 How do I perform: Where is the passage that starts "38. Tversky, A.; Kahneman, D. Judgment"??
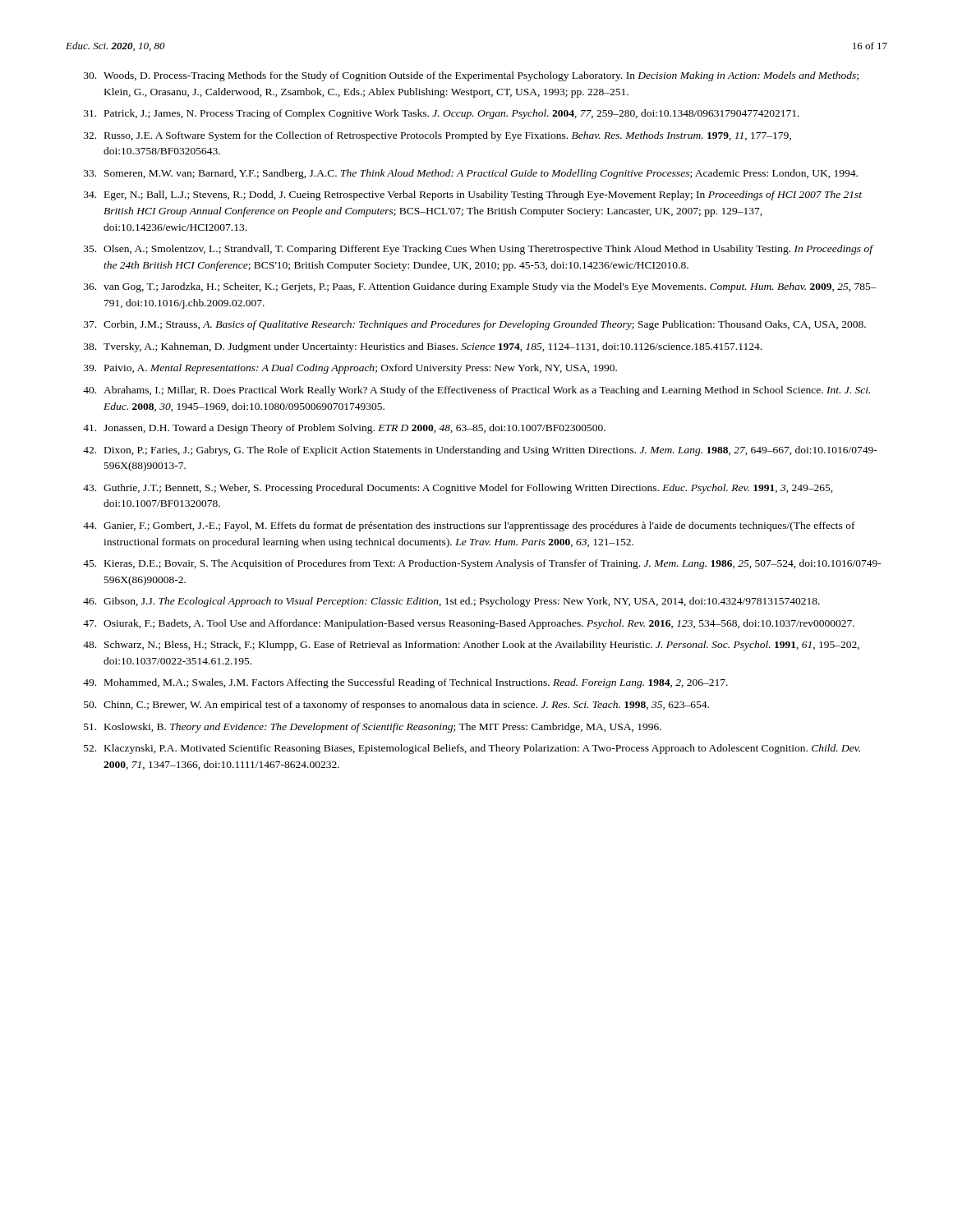[476, 346]
